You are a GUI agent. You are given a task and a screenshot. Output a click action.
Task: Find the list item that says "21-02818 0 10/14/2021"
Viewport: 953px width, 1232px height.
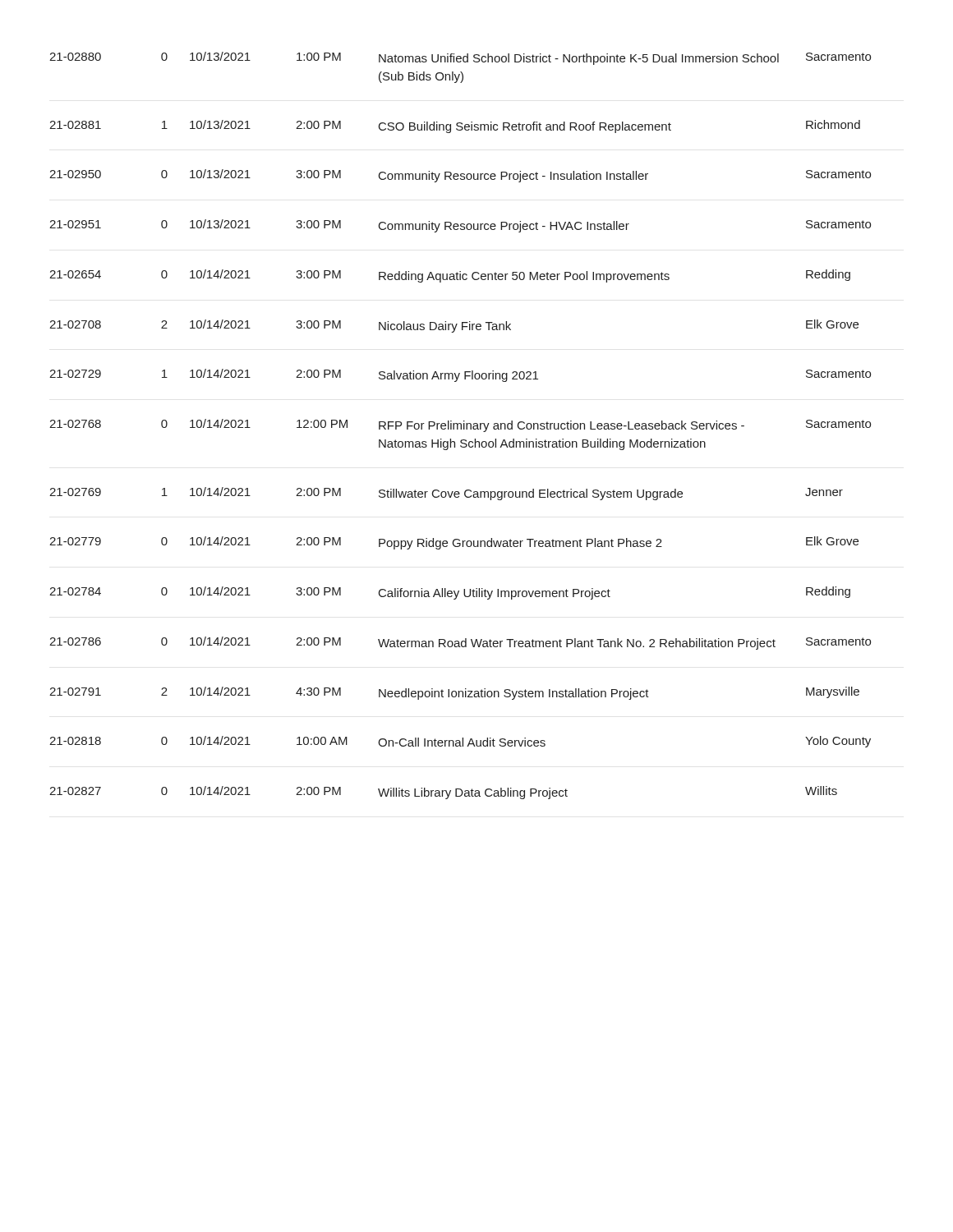[x=476, y=742]
